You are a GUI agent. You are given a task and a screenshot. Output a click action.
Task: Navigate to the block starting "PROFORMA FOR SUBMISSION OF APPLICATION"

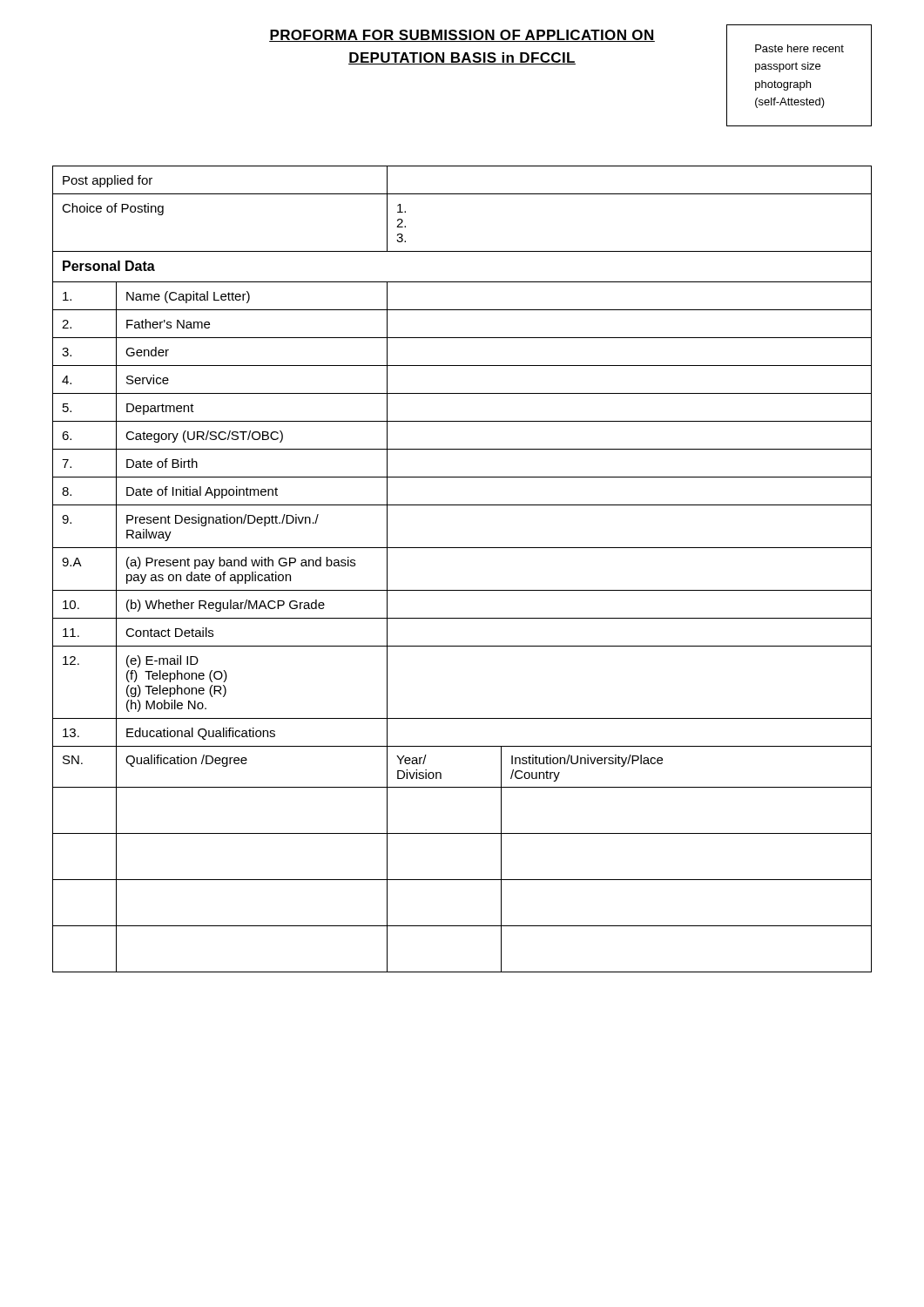pyautogui.click(x=462, y=47)
